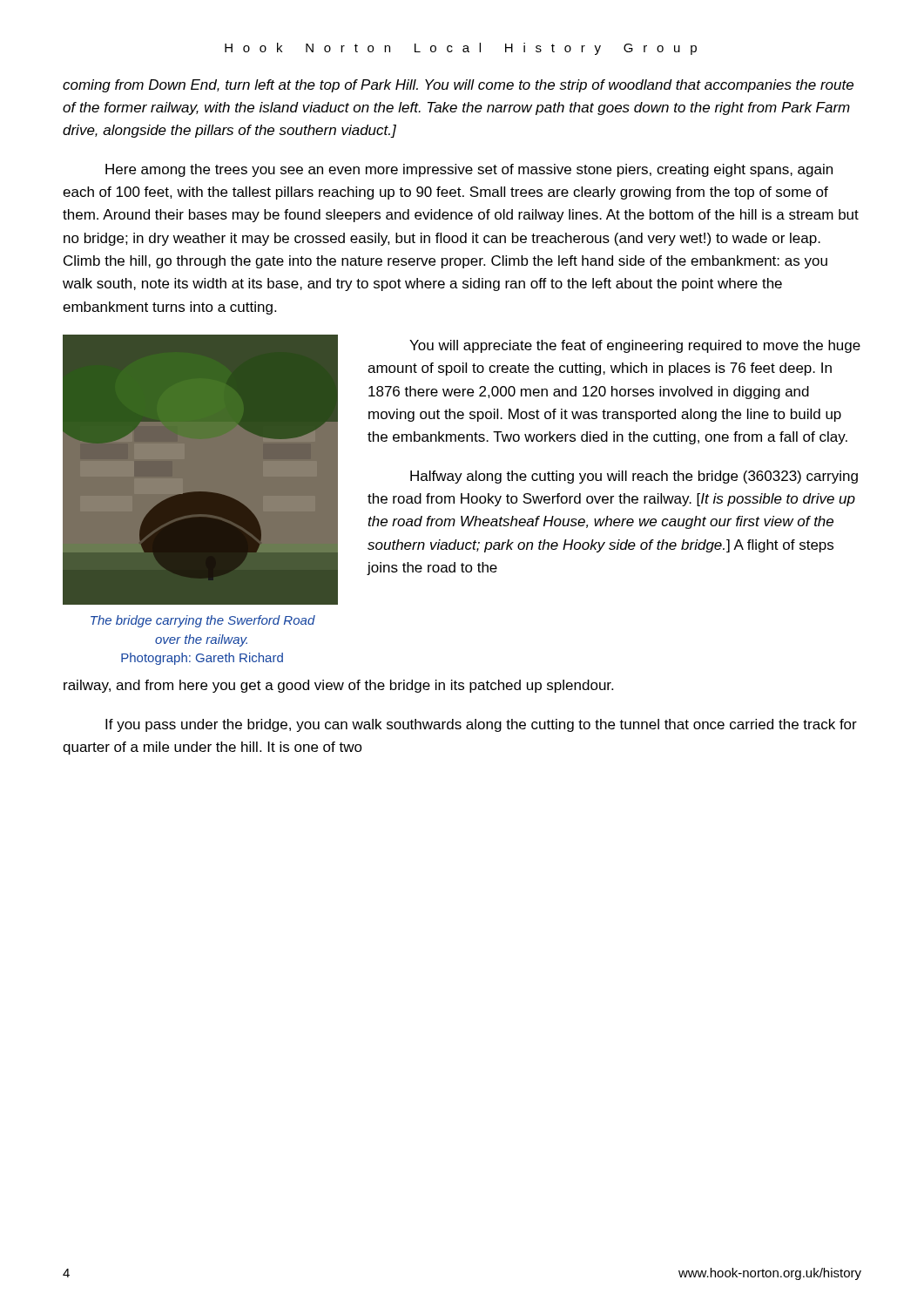Click on the text block containing "If you pass under"
Image resolution: width=924 pixels, height=1307 pixels.
click(462, 736)
